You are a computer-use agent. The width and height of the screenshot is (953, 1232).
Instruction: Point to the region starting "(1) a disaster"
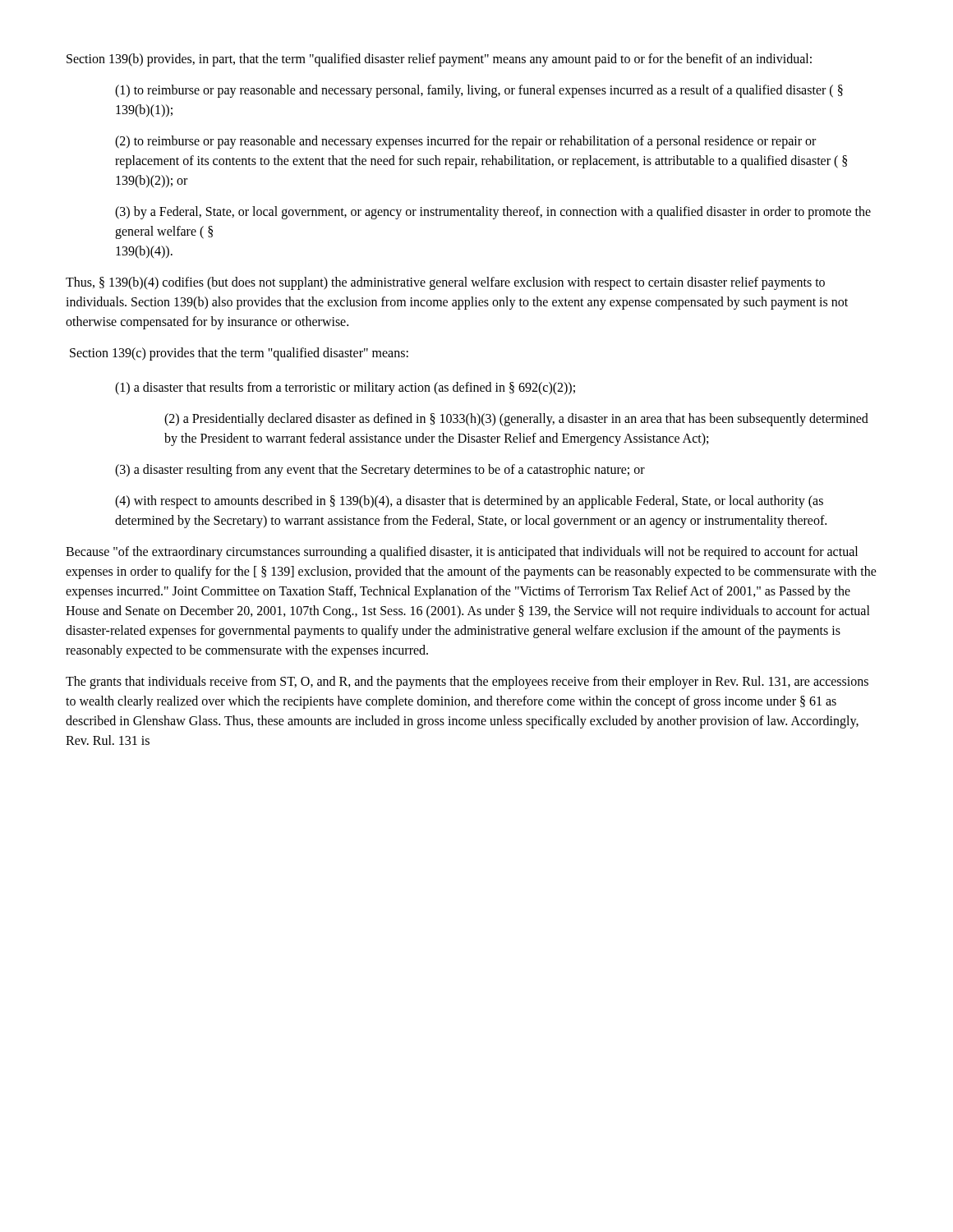click(497, 388)
